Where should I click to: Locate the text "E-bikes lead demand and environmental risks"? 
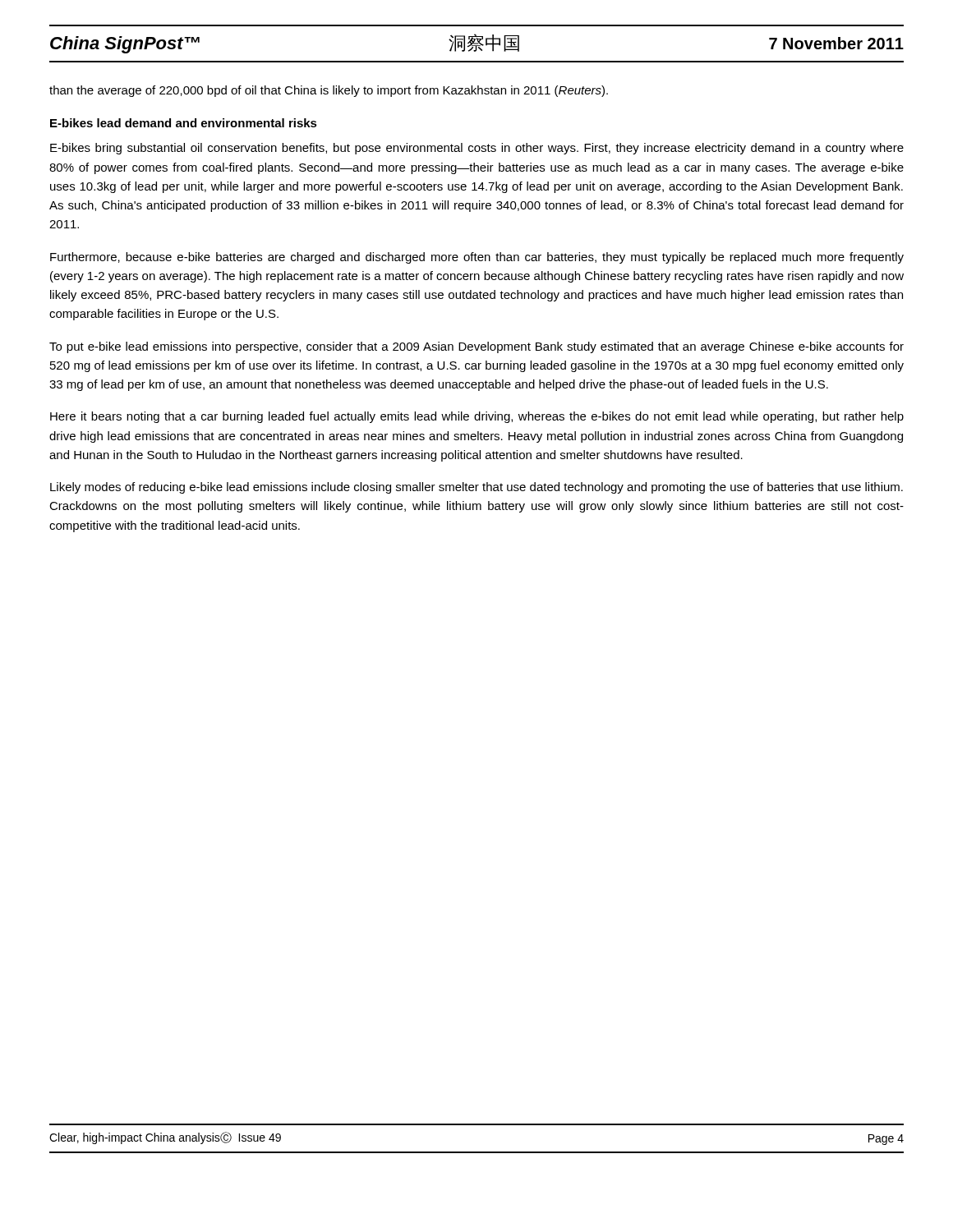tap(183, 123)
